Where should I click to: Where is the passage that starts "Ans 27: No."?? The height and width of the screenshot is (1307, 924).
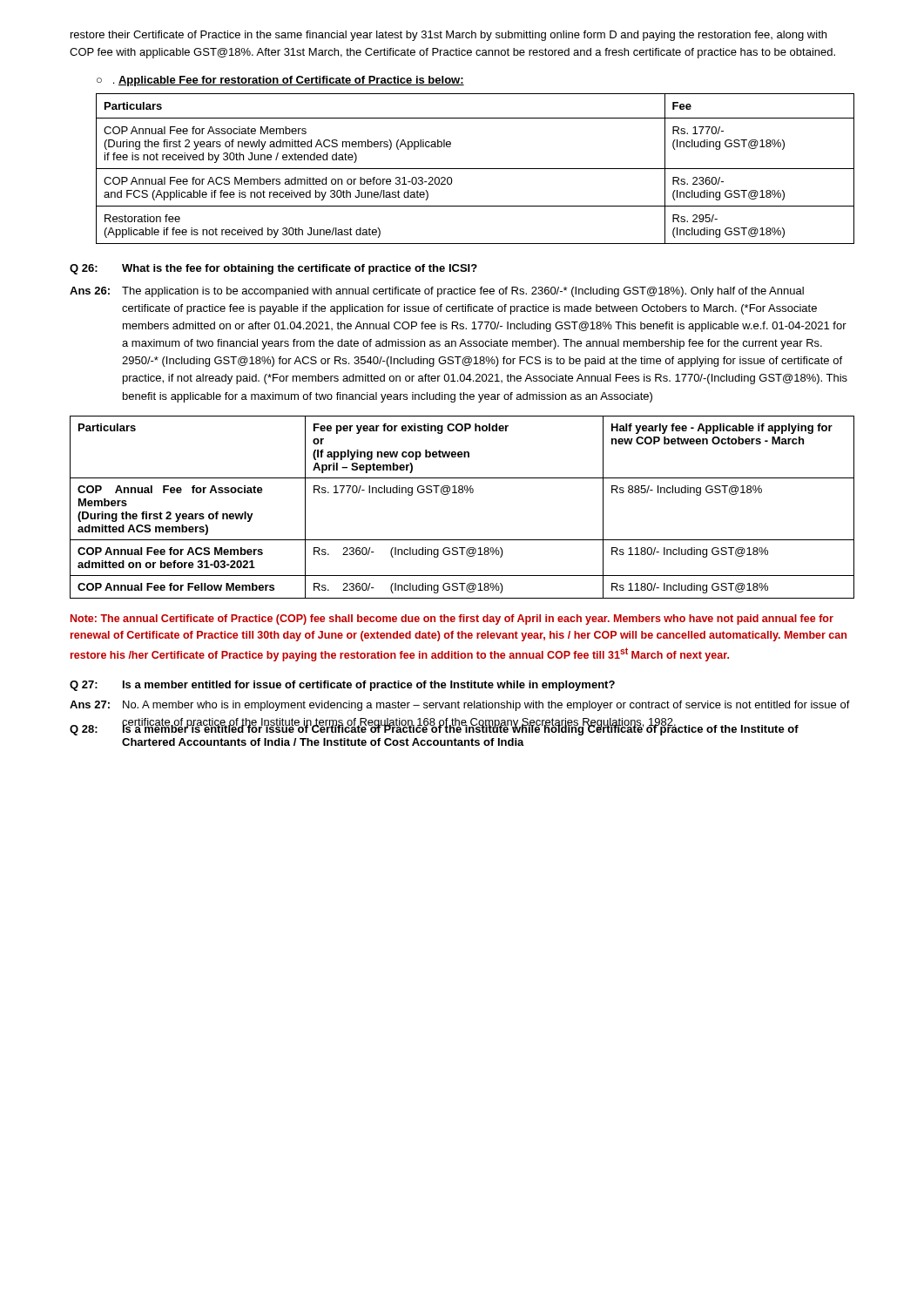pos(462,714)
